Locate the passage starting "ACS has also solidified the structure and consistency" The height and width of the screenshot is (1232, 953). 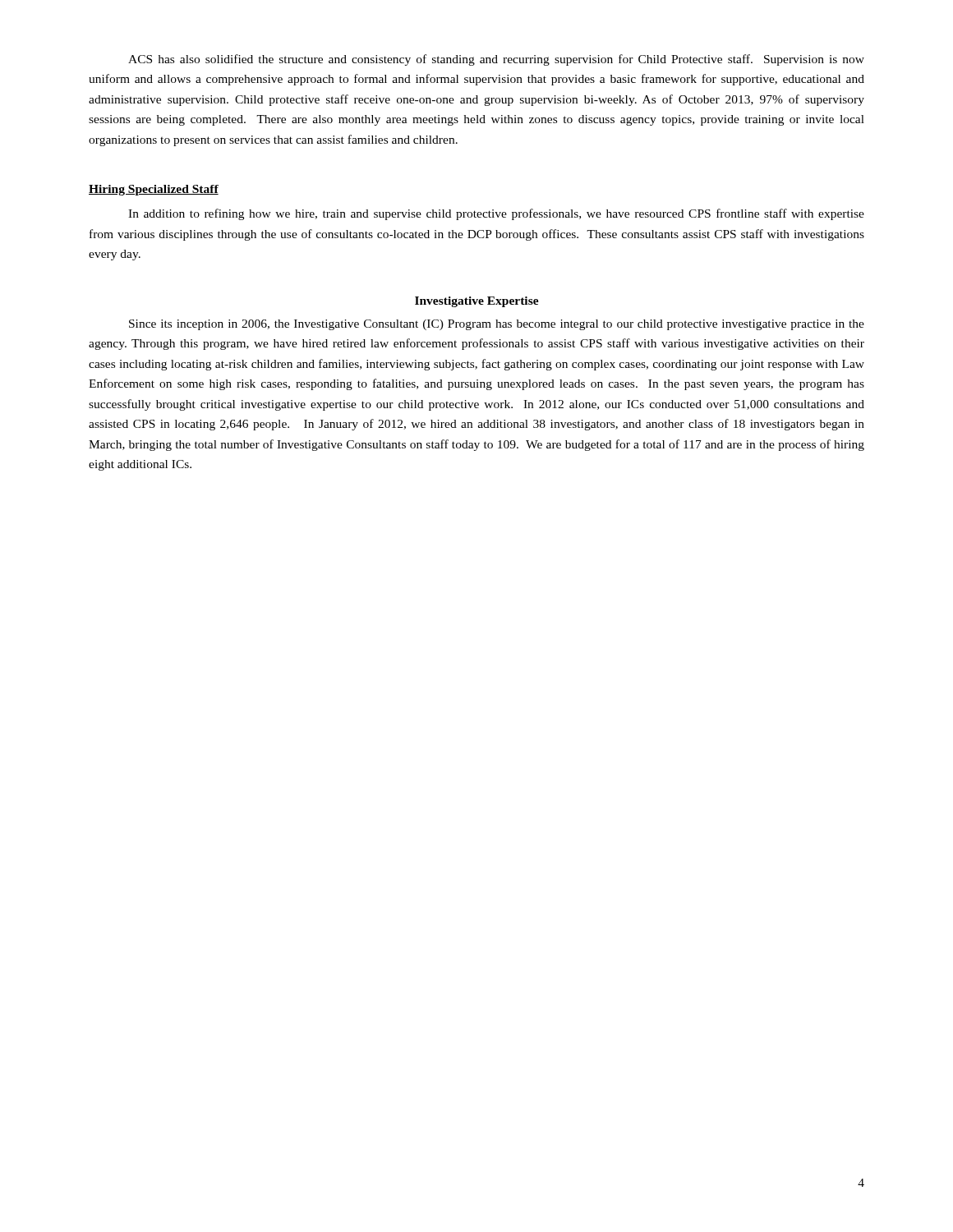[476, 100]
